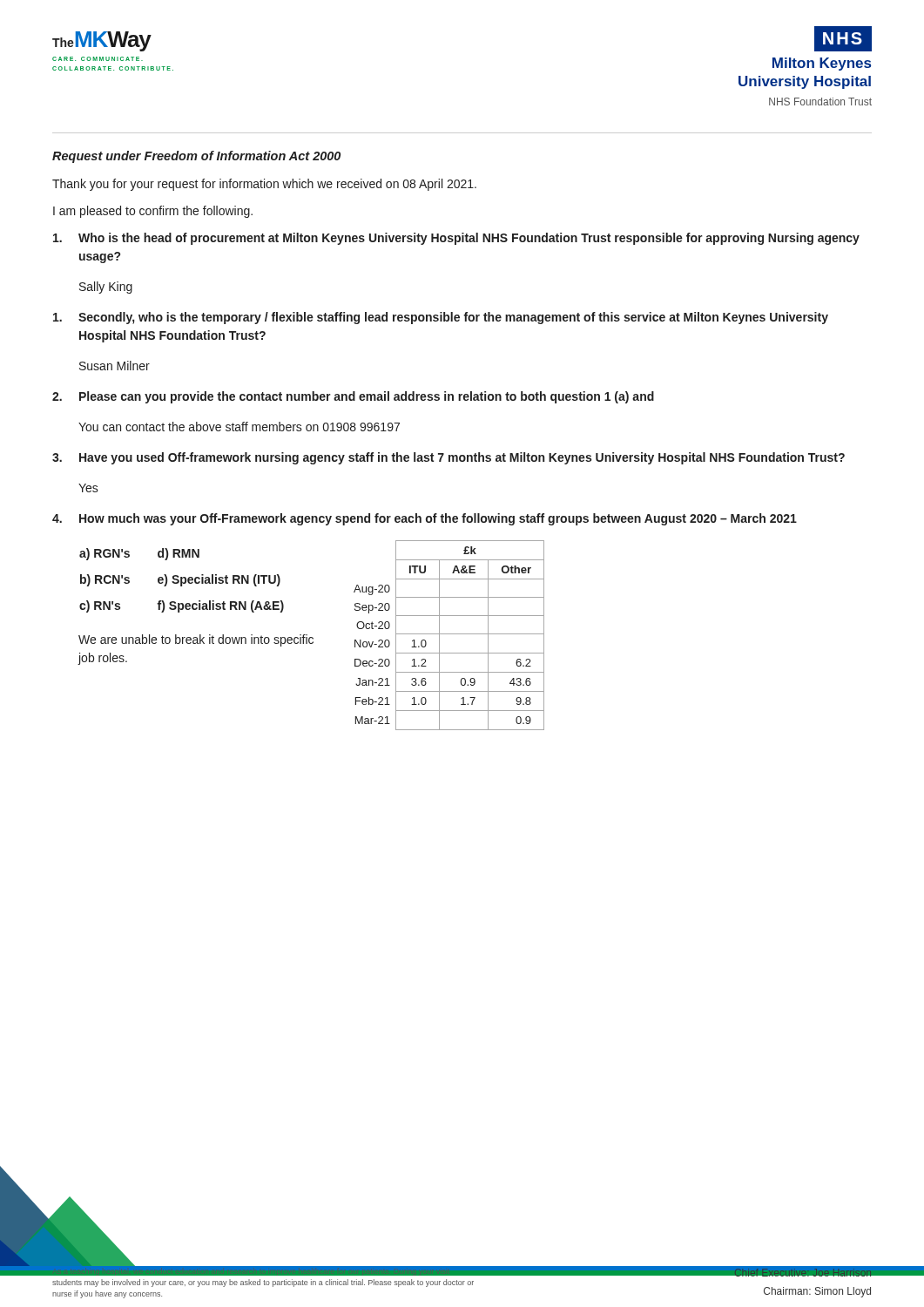This screenshot has width=924, height=1307.
Task: Point to the passage starting "Susan Milner"
Action: point(114,366)
